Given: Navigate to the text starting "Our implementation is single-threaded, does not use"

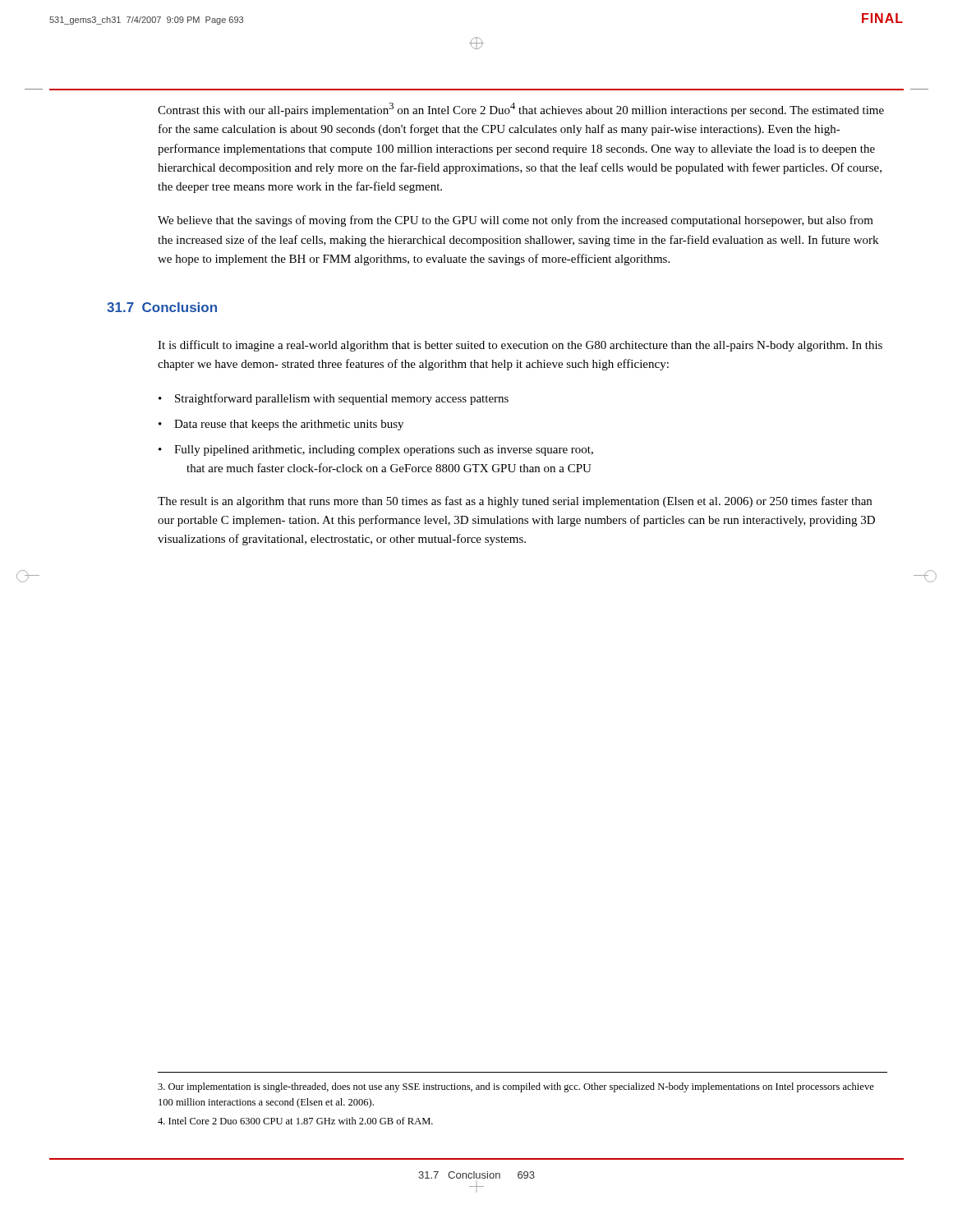Looking at the screenshot, I should pos(516,1094).
